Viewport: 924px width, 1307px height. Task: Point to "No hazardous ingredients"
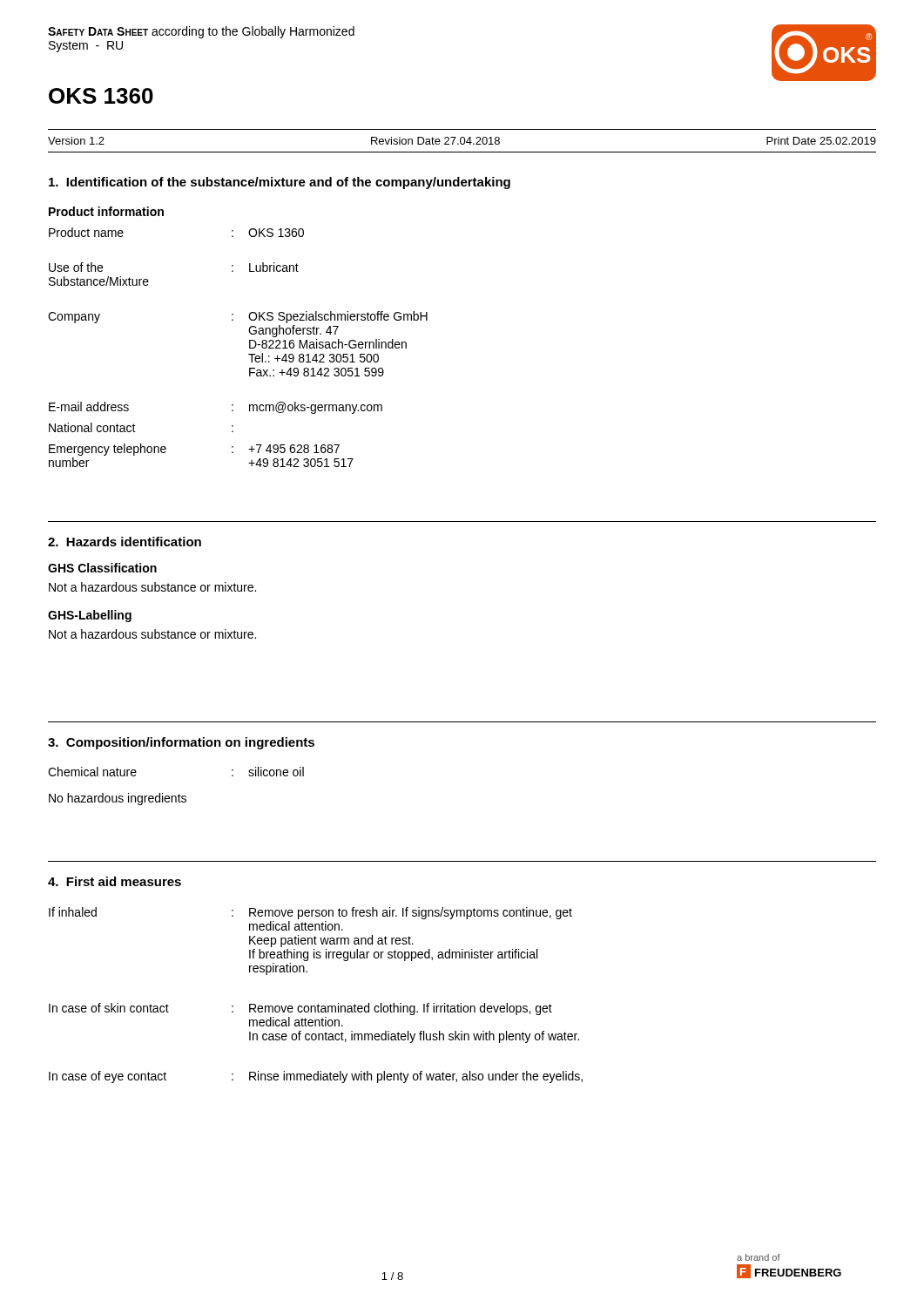click(x=117, y=798)
